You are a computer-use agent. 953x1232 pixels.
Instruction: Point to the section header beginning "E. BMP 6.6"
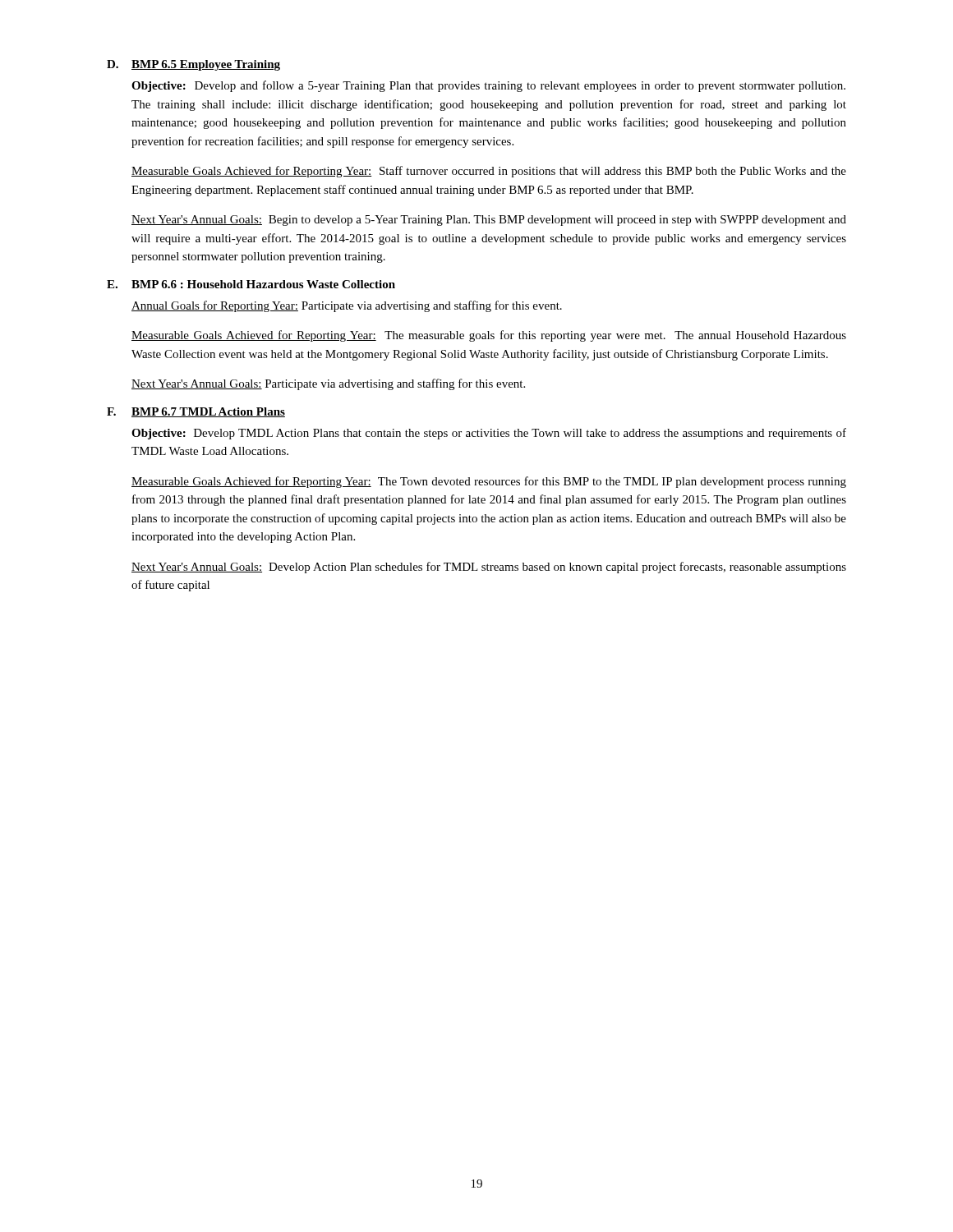tap(251, 284)
